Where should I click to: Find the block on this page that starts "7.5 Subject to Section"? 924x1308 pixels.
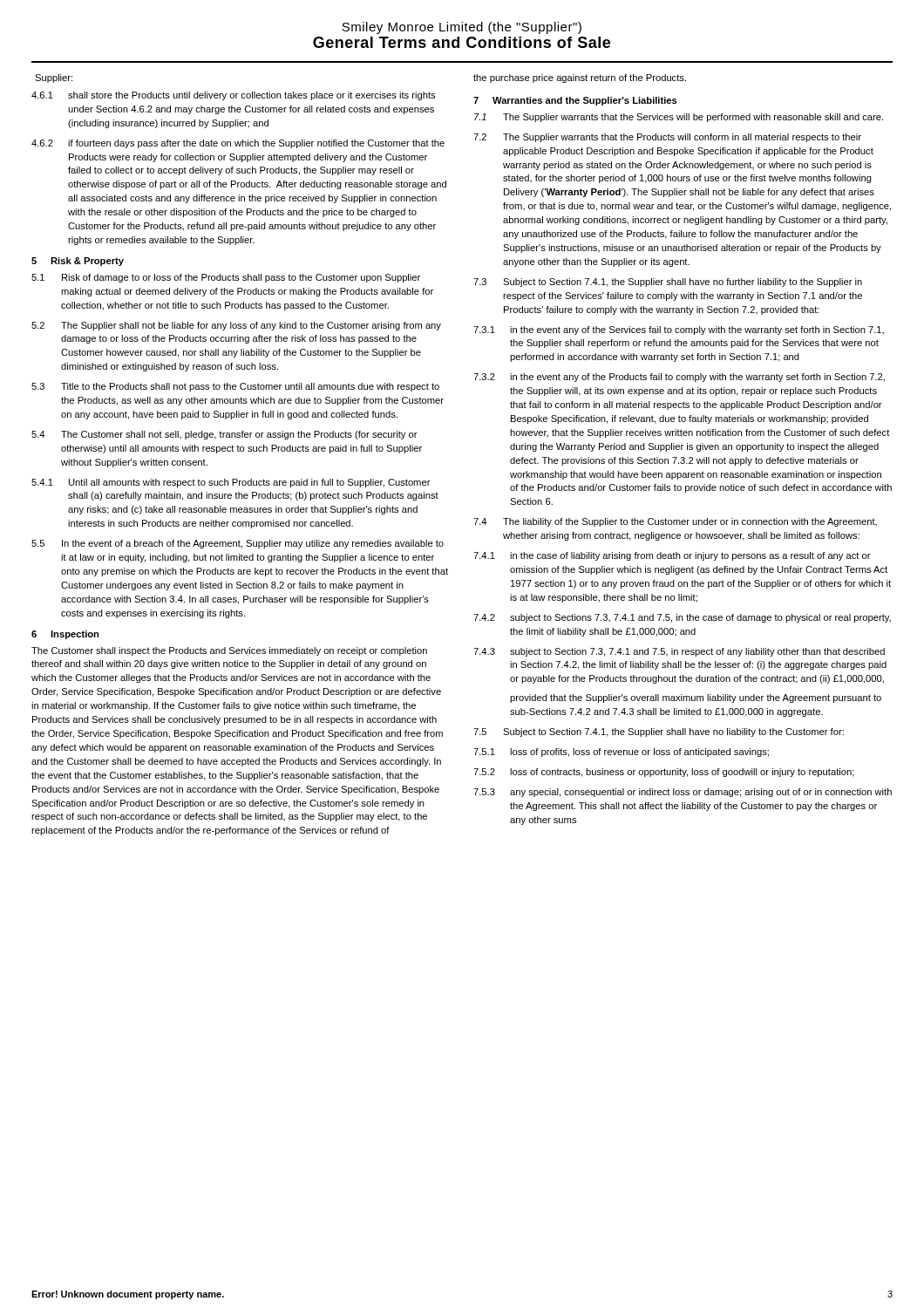pyautogui.click(x=683, y=732)
